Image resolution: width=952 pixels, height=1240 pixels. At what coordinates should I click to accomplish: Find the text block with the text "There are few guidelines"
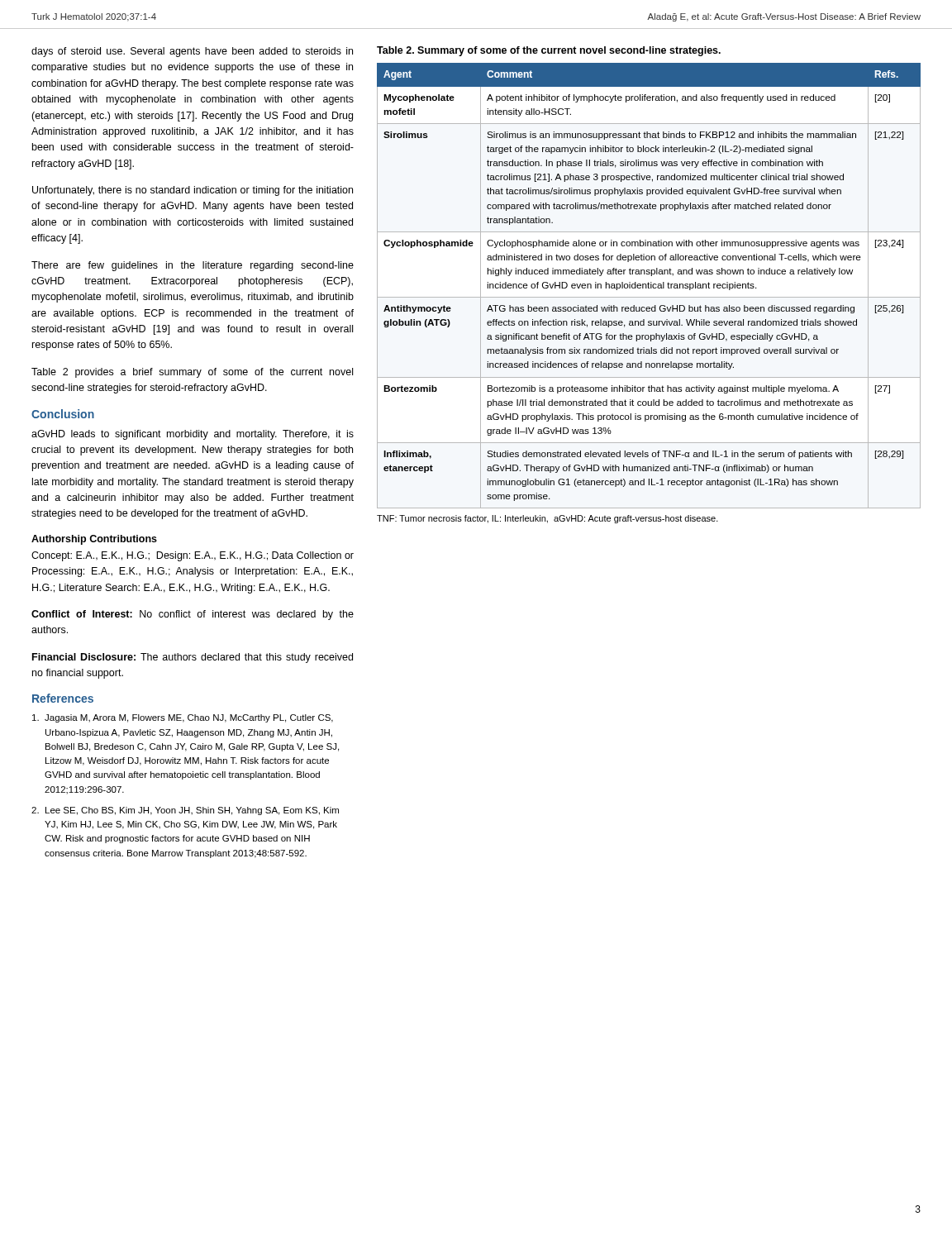click(193, 305)
